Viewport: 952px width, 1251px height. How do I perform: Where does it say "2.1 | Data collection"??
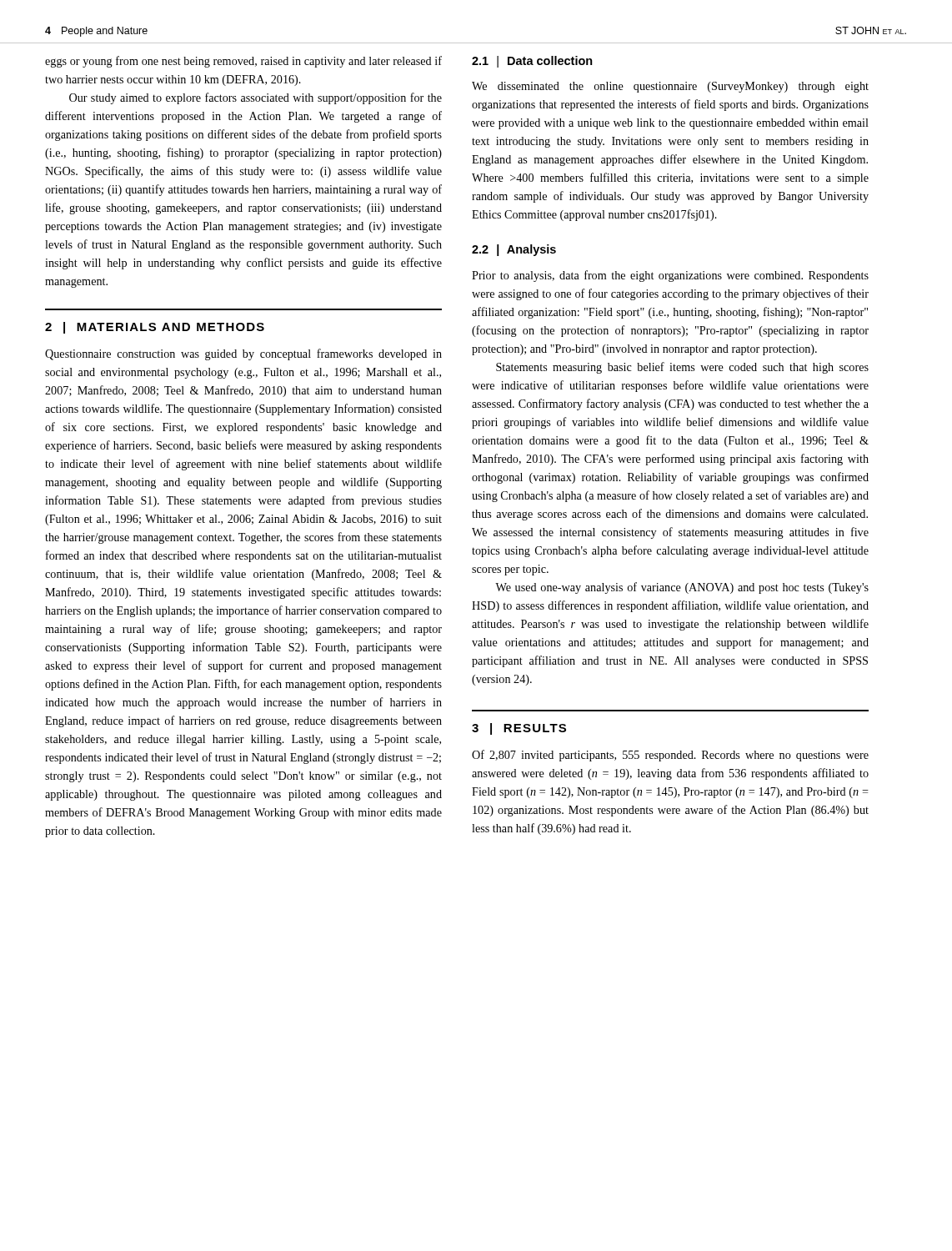point(532,61)
